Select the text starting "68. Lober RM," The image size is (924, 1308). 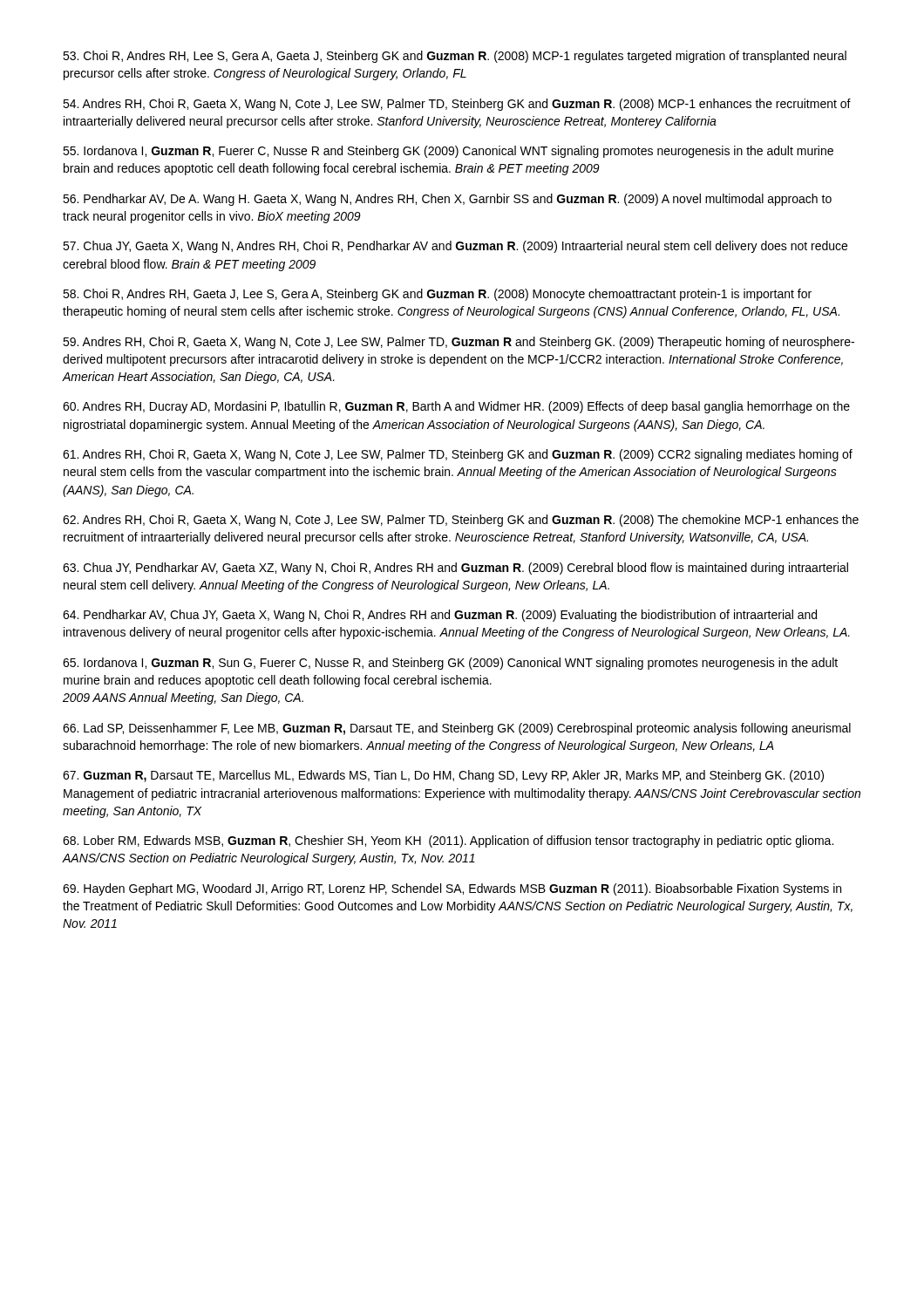pos(462,850)
